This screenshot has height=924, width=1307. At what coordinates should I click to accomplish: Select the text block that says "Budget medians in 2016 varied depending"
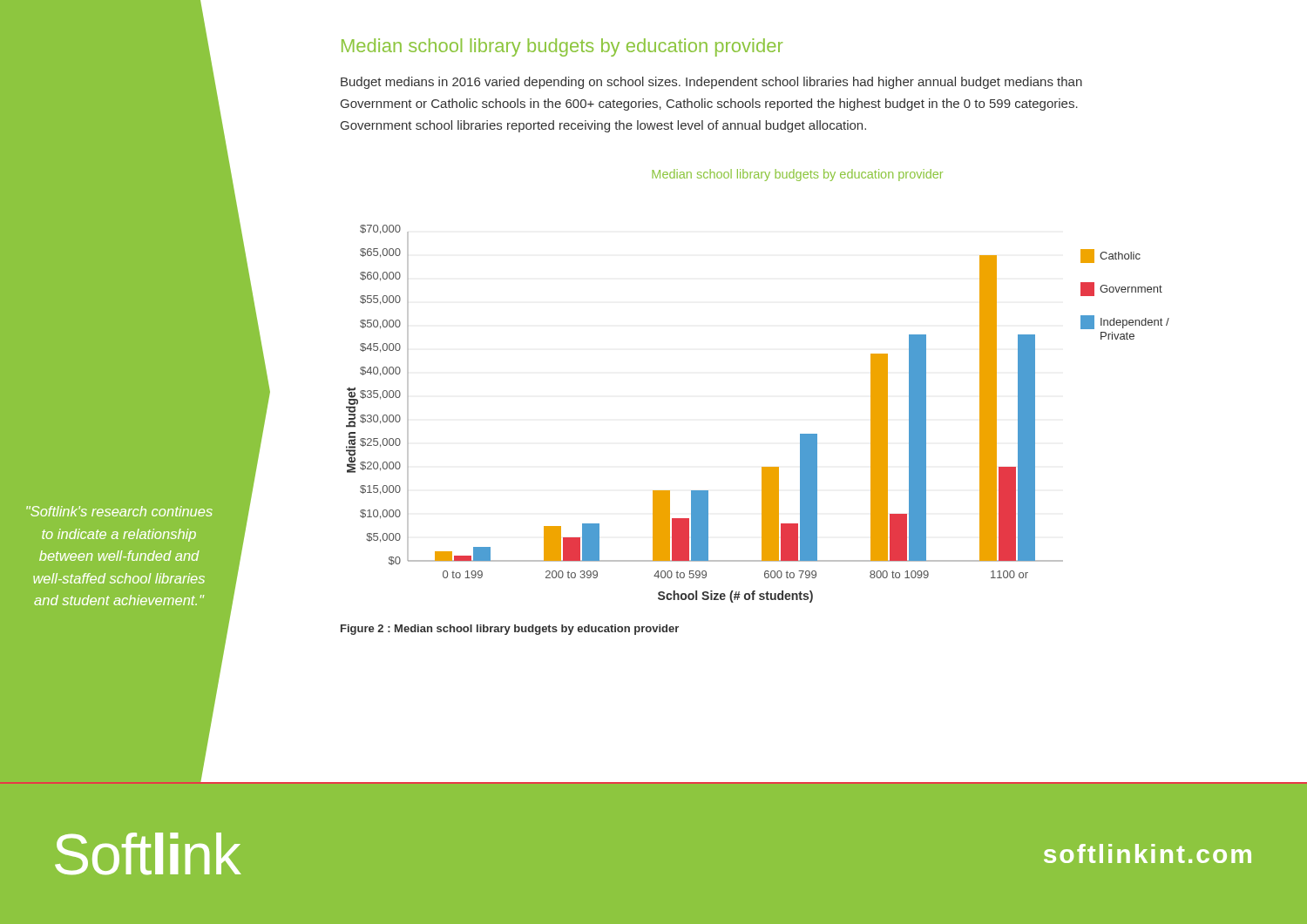tap(711, 103)
